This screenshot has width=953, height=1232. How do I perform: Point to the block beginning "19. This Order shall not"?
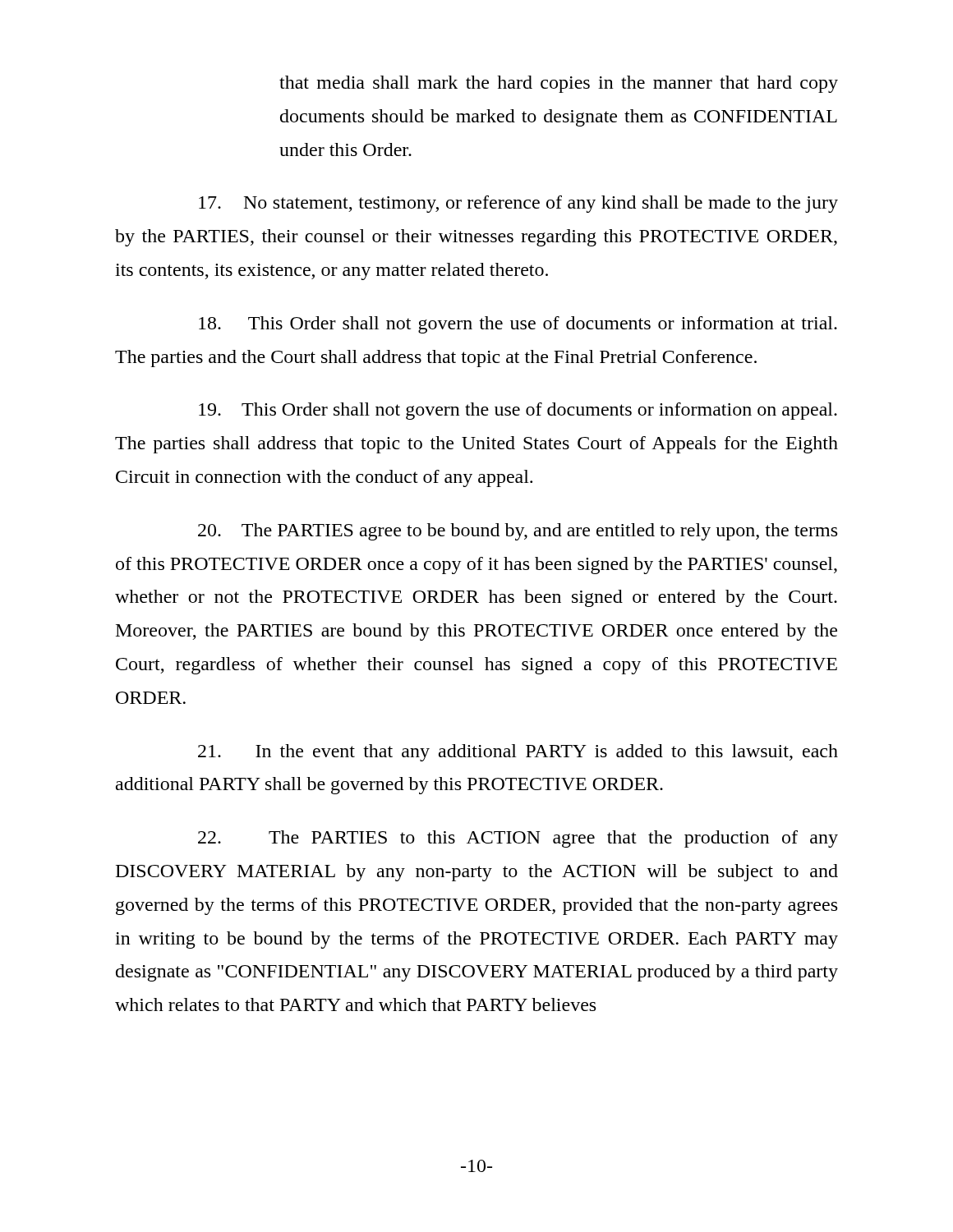[x=476, y=443]
